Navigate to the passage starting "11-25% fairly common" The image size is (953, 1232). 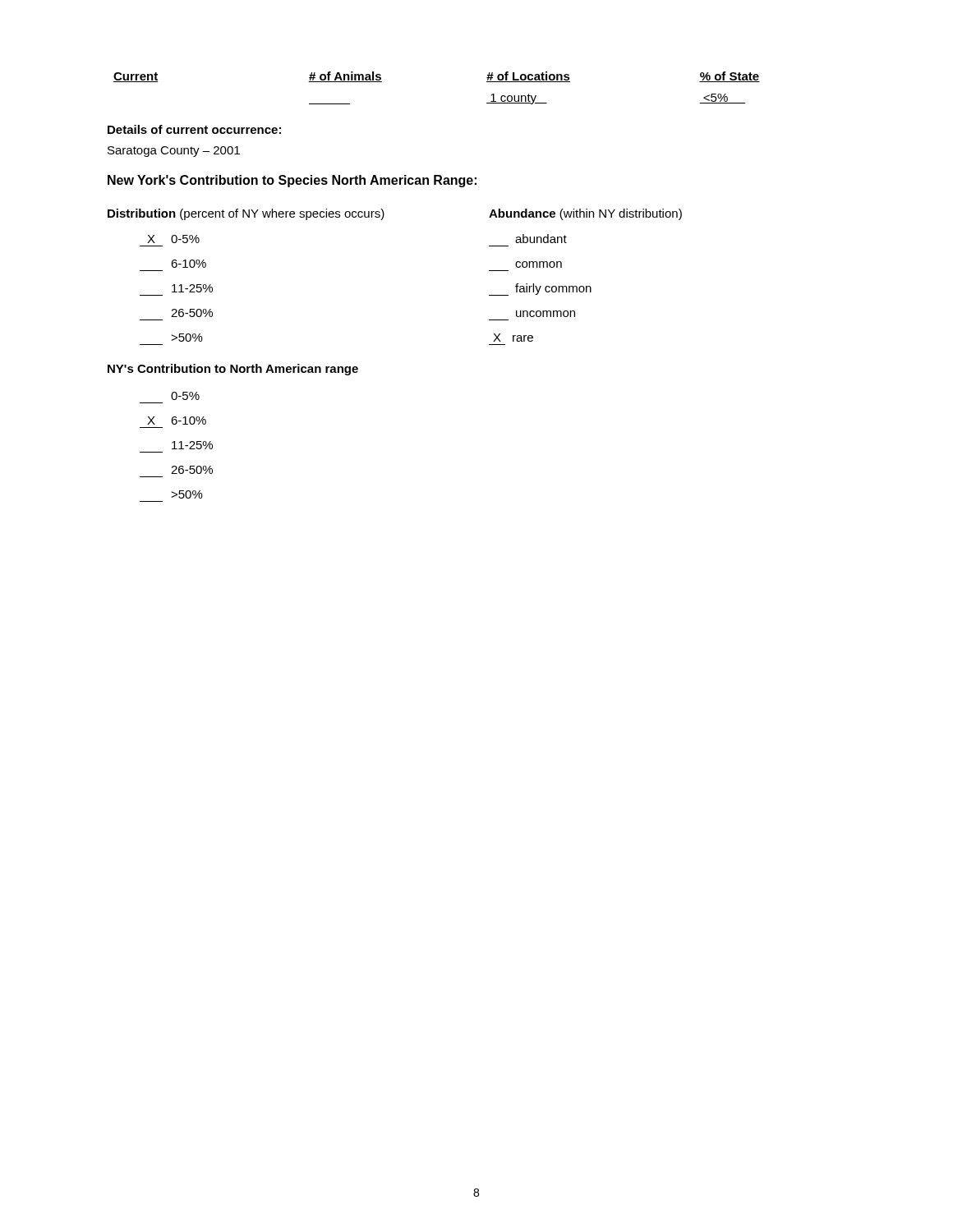coord(489,288)
